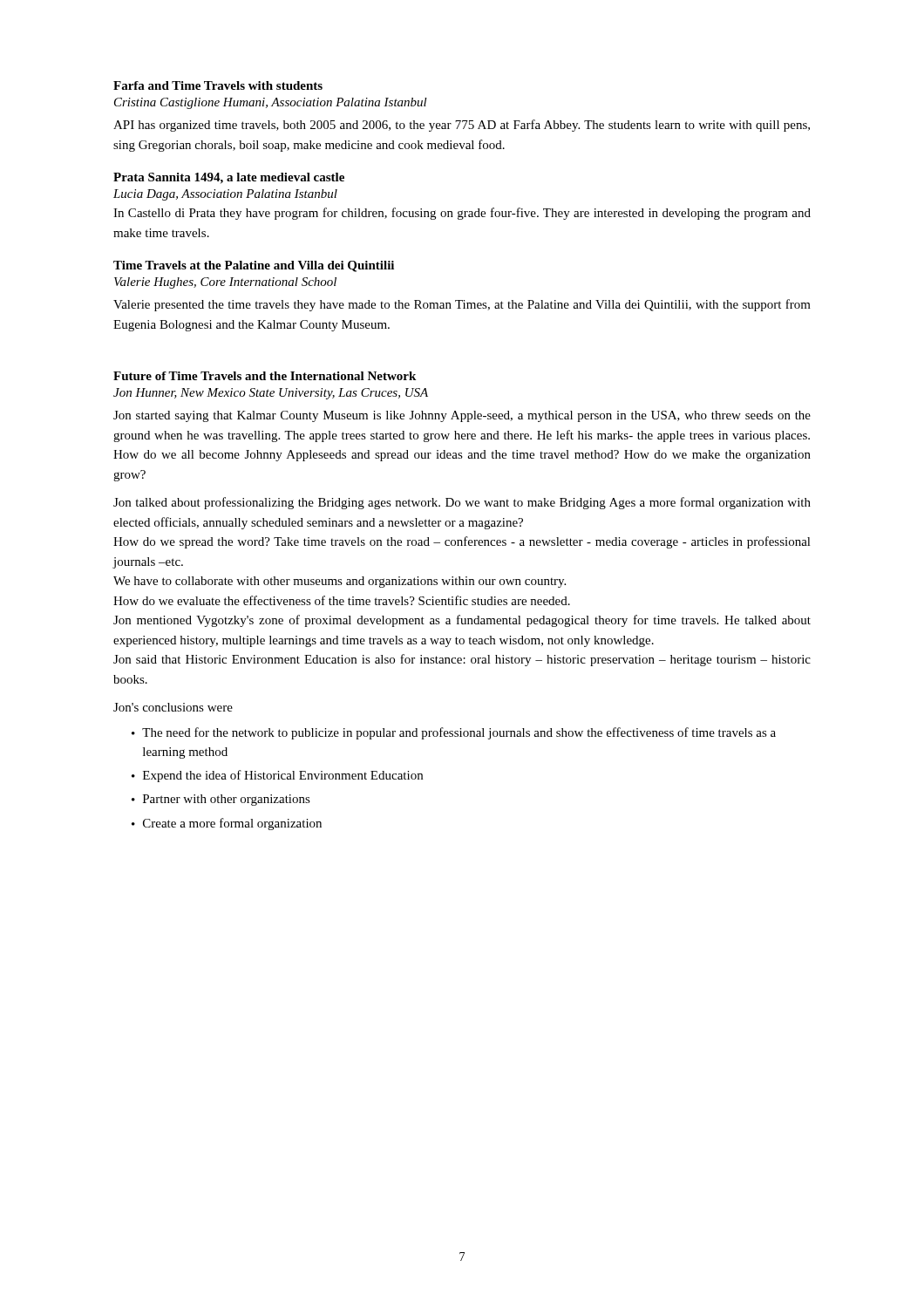Find the block on this page that starts "Lucia Daga, Association Palatina"

(225, 194)
